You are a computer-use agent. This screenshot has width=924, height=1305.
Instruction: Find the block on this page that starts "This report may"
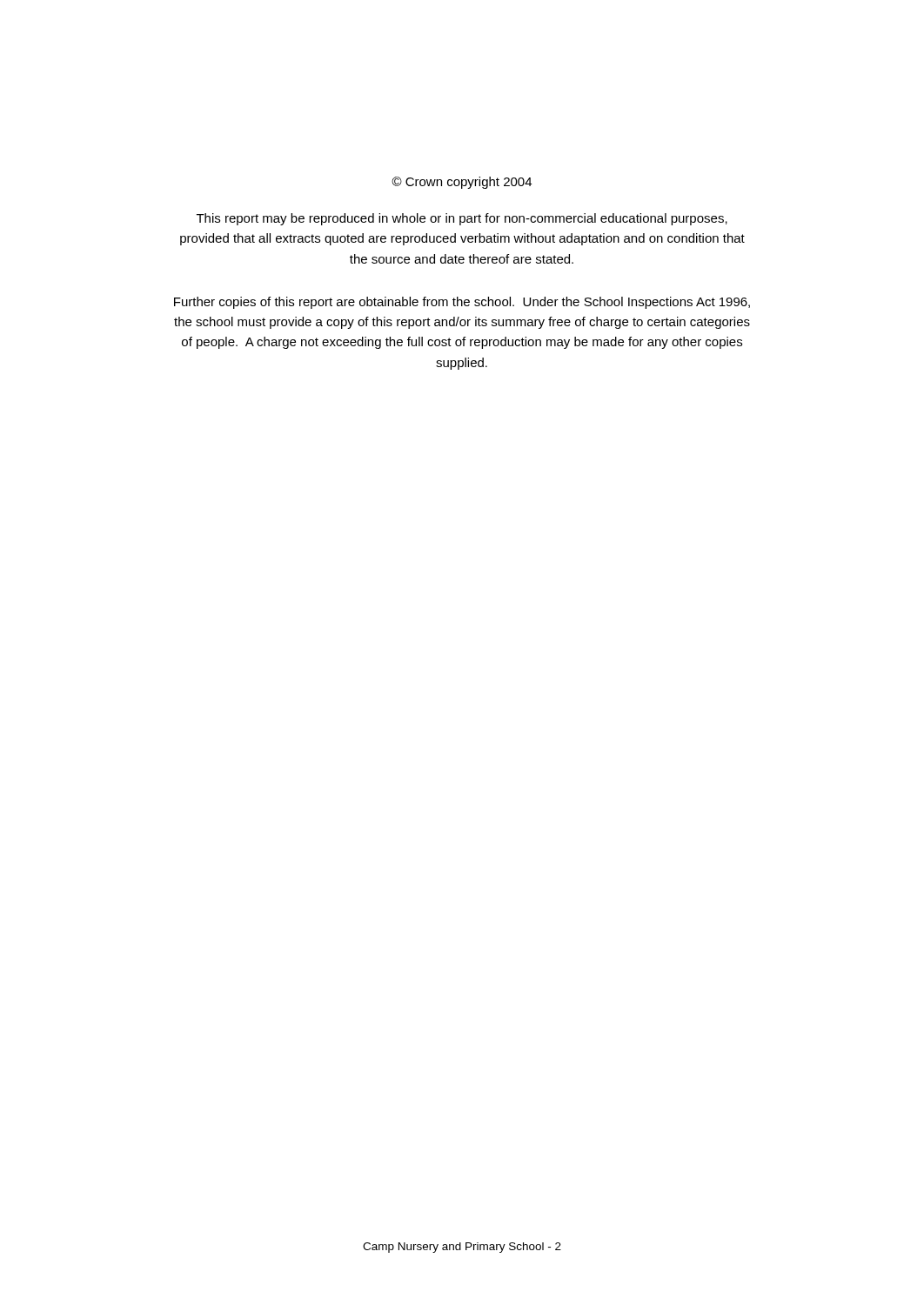462,238
